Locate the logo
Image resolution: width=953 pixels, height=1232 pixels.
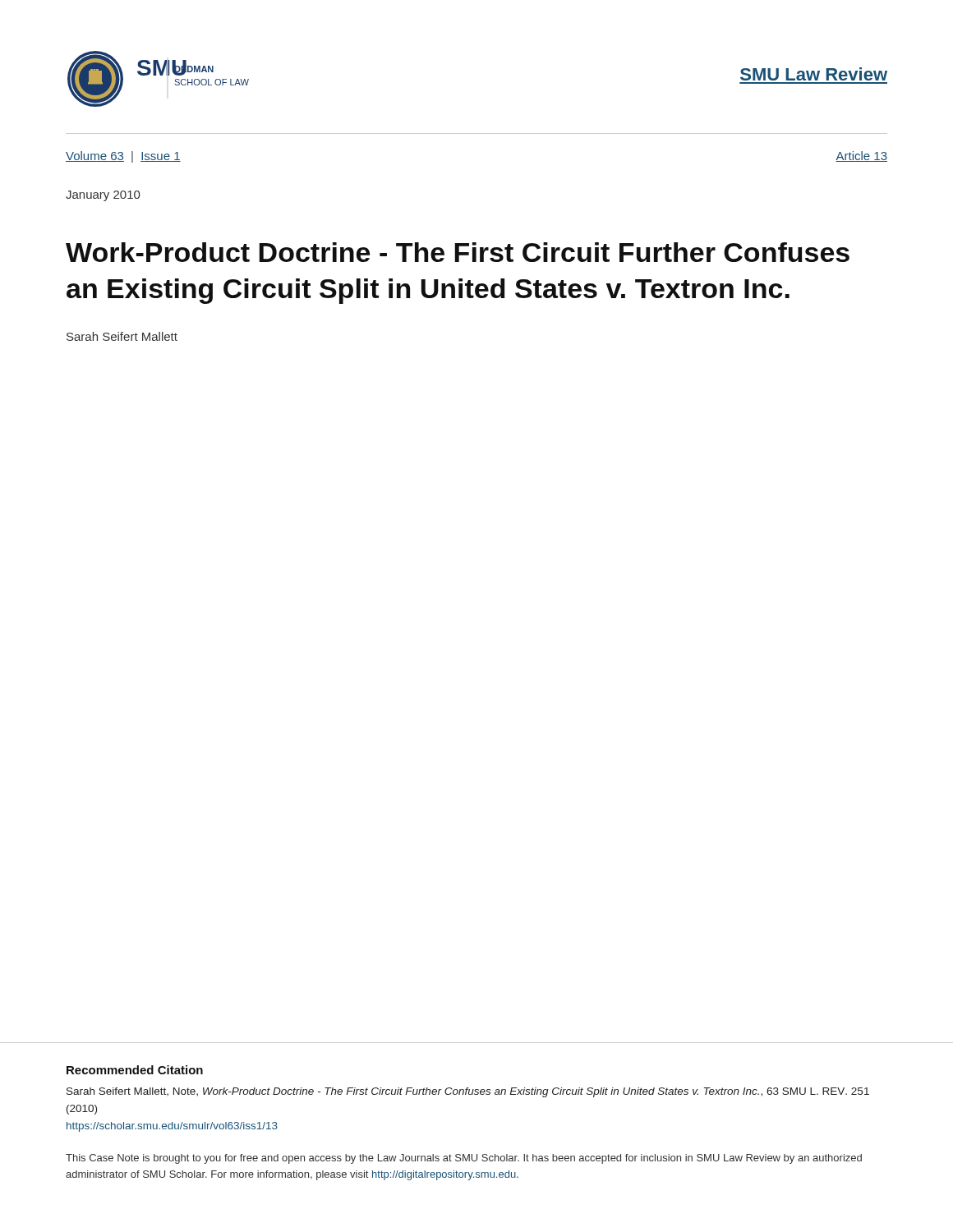pyautogui.click(x=197, y=79)
